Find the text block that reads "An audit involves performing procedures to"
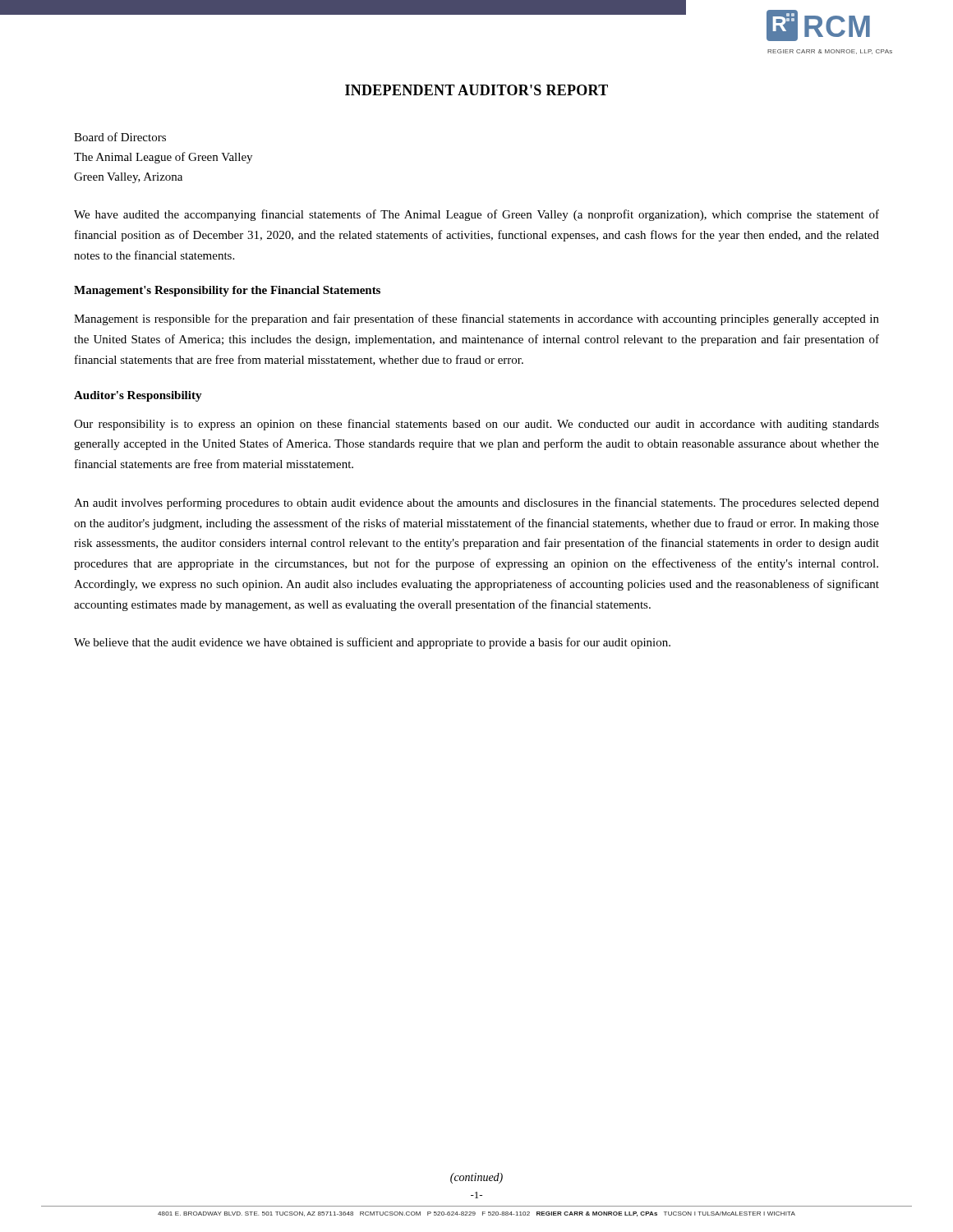This screenshot has width=953, height=1232. (476, 553)
